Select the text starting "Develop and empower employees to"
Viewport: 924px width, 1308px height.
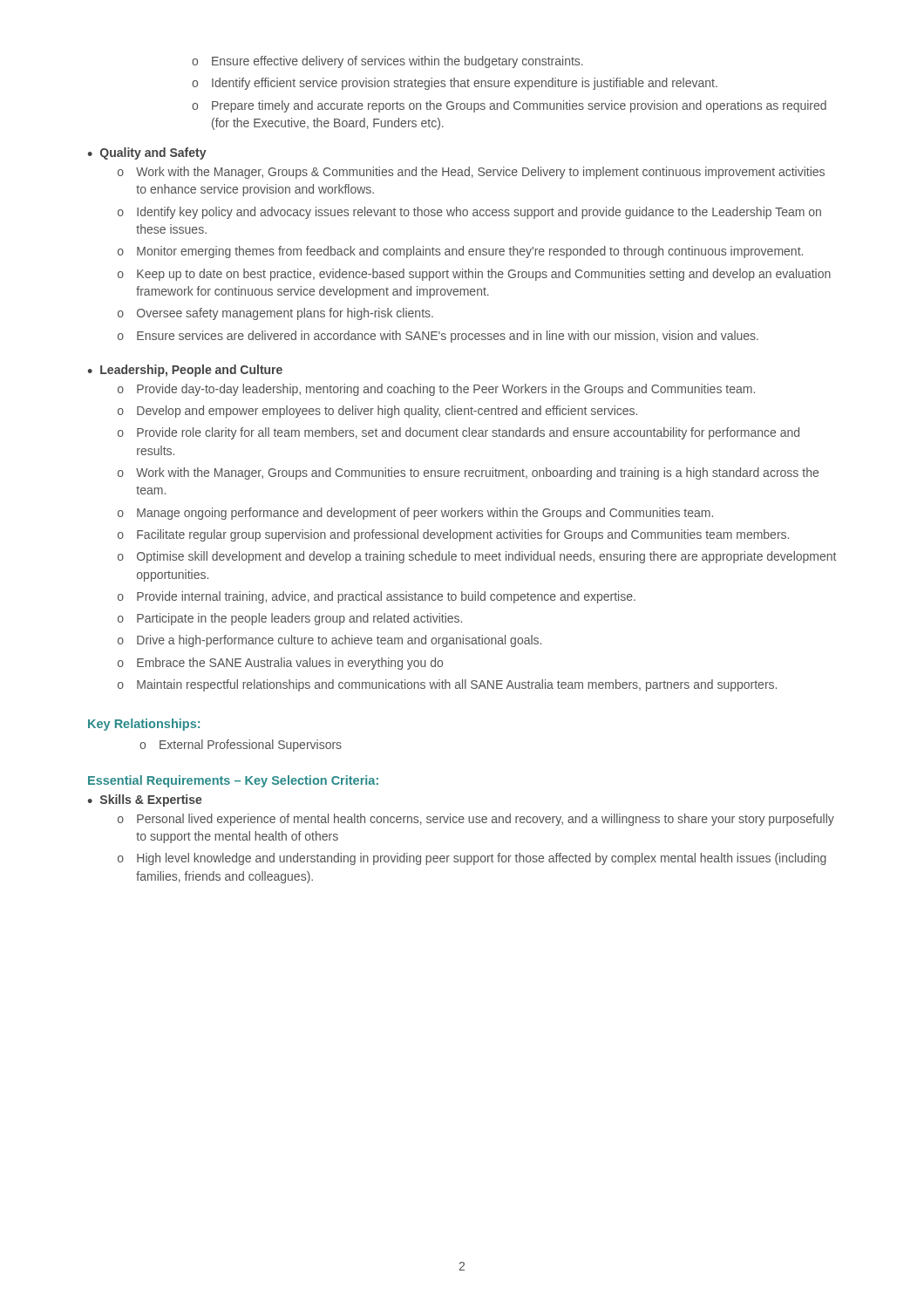click(x=387, y=411)
